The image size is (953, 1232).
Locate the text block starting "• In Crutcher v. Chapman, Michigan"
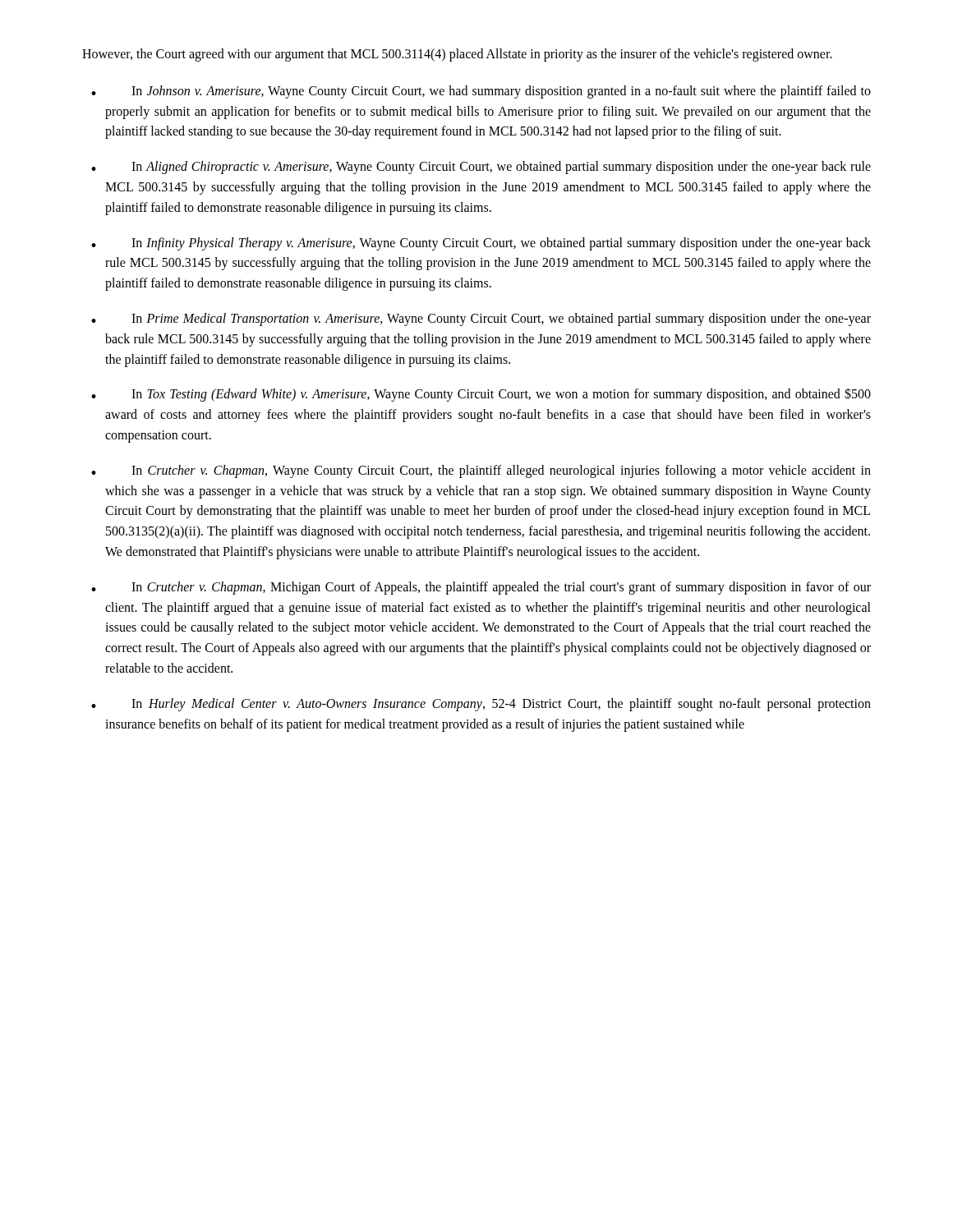(476, 628)
